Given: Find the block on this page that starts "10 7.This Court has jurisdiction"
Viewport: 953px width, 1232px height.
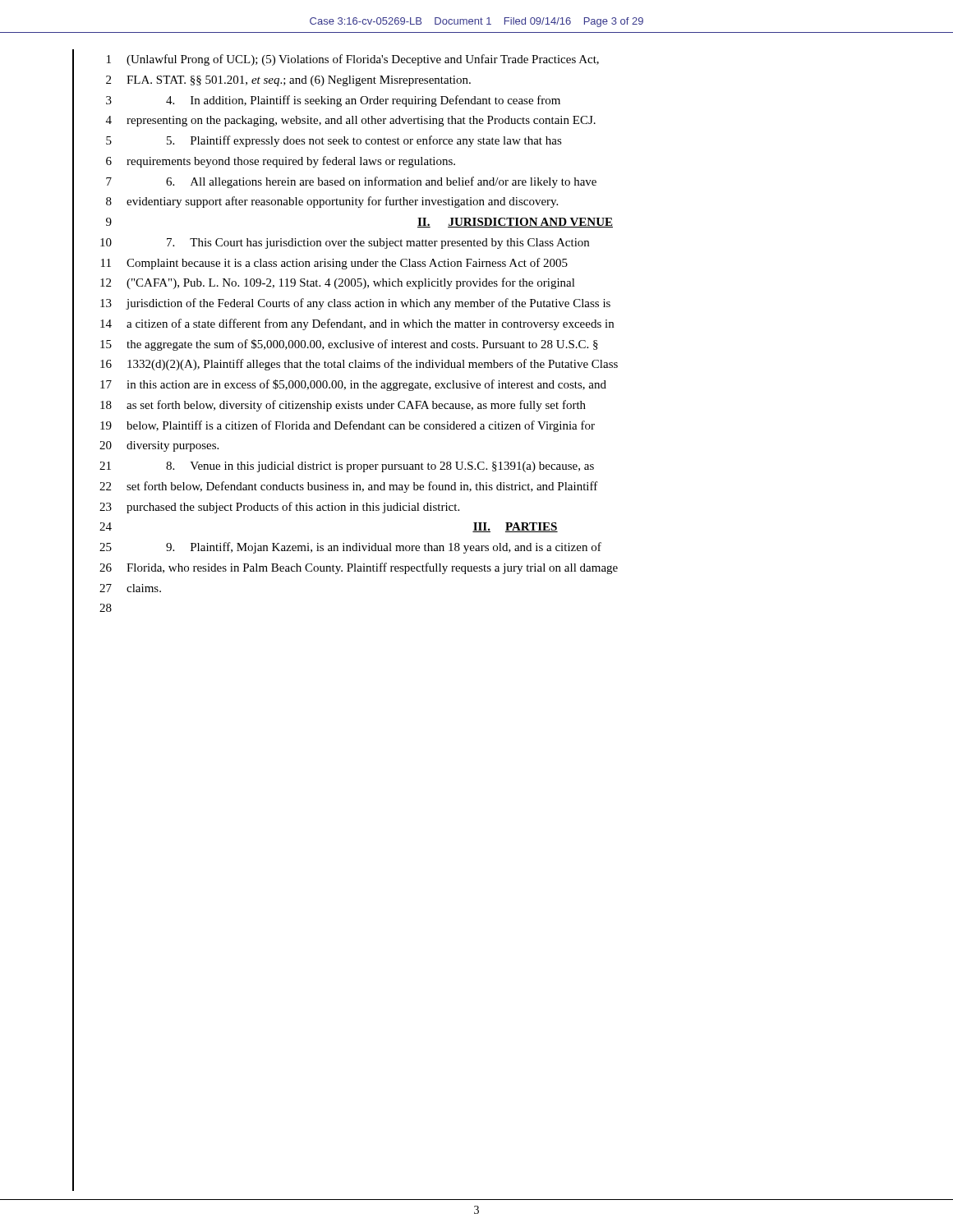Looking at the screenshot, I should [x=493, y=344].
